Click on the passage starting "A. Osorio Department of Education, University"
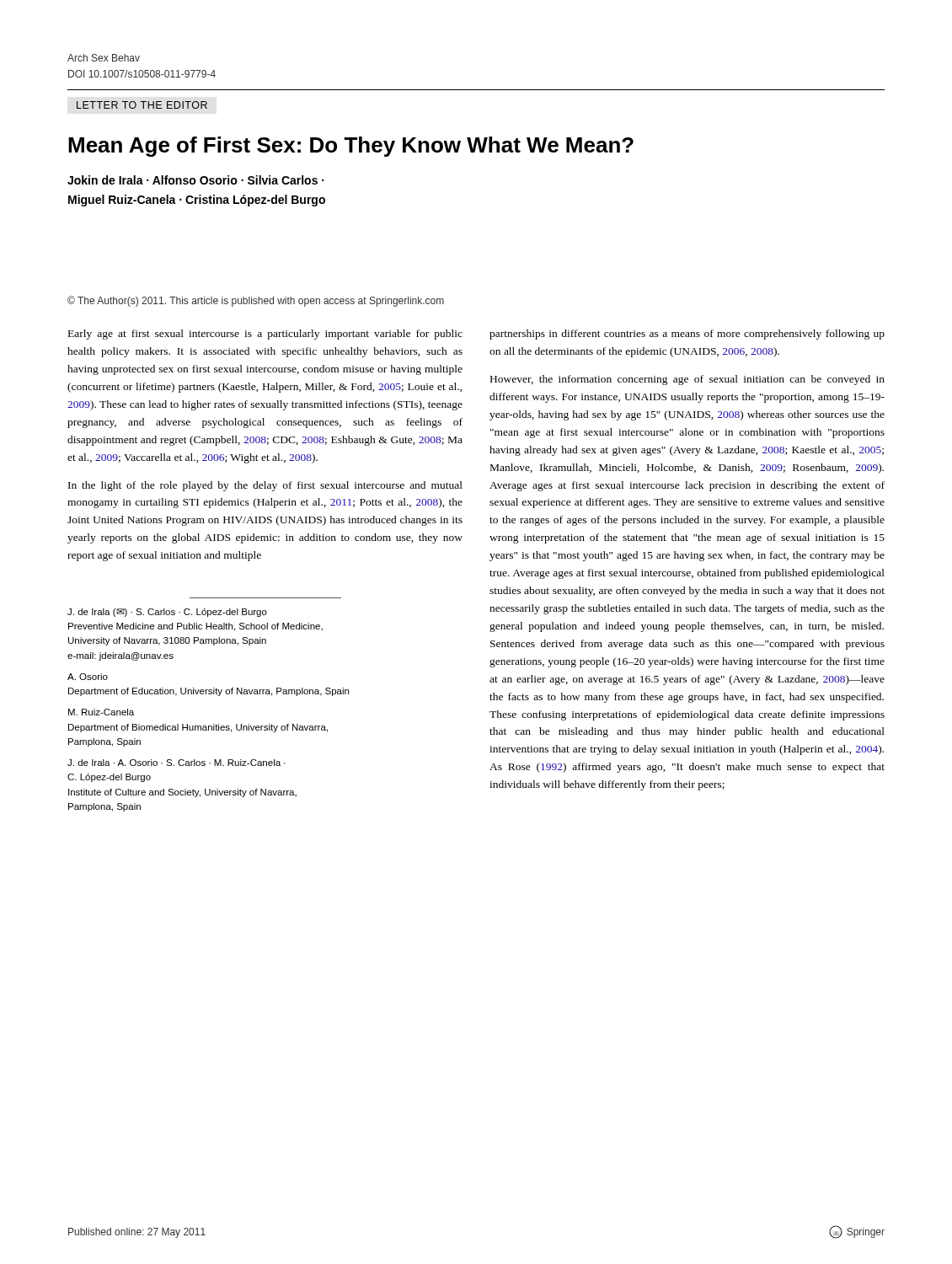This screenshot has width=952, height=1264. pyautogui.click(x=208, y=684)
